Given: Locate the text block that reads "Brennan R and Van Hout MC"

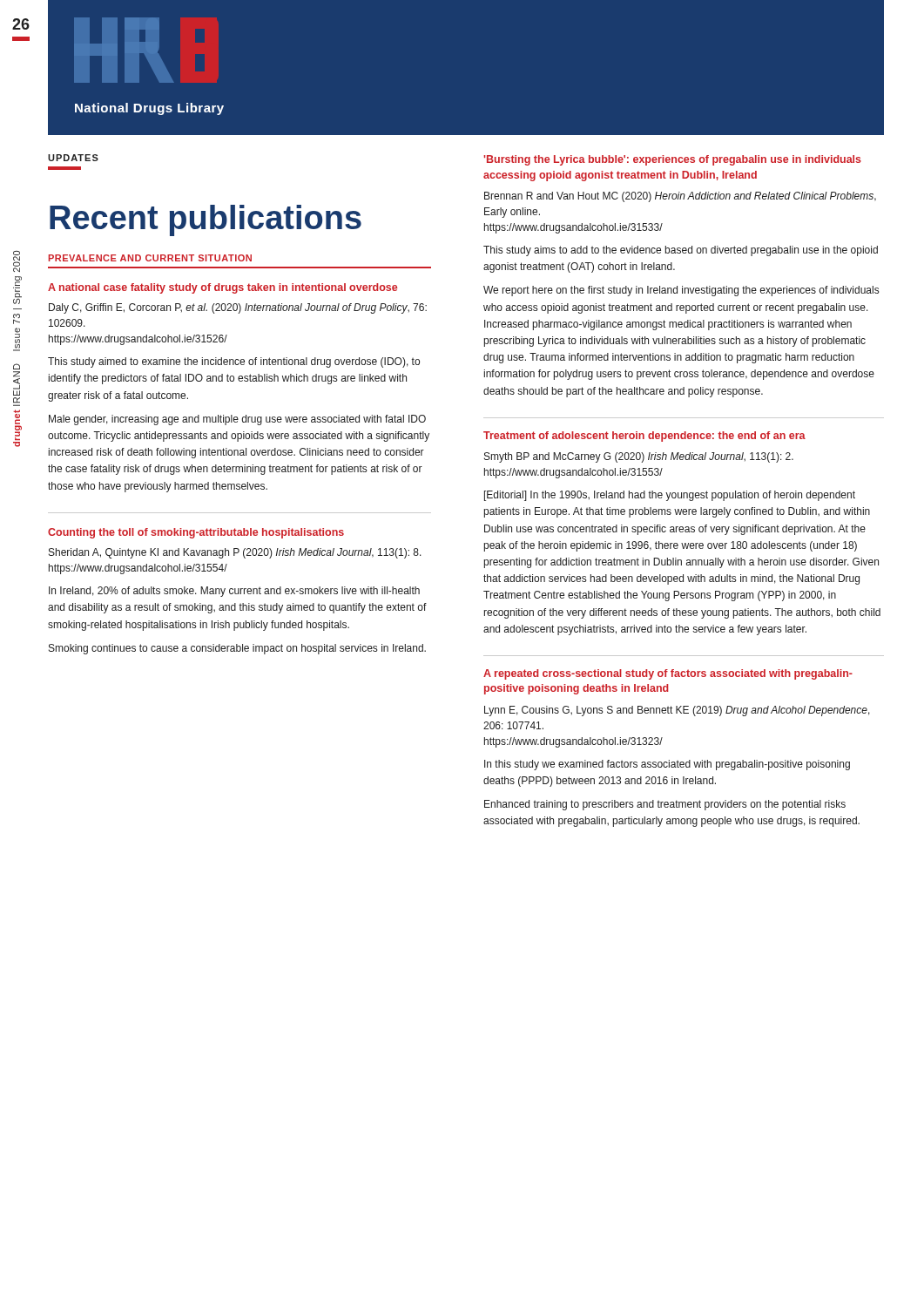Looking at the screenshot, I should tap(680, 197).
